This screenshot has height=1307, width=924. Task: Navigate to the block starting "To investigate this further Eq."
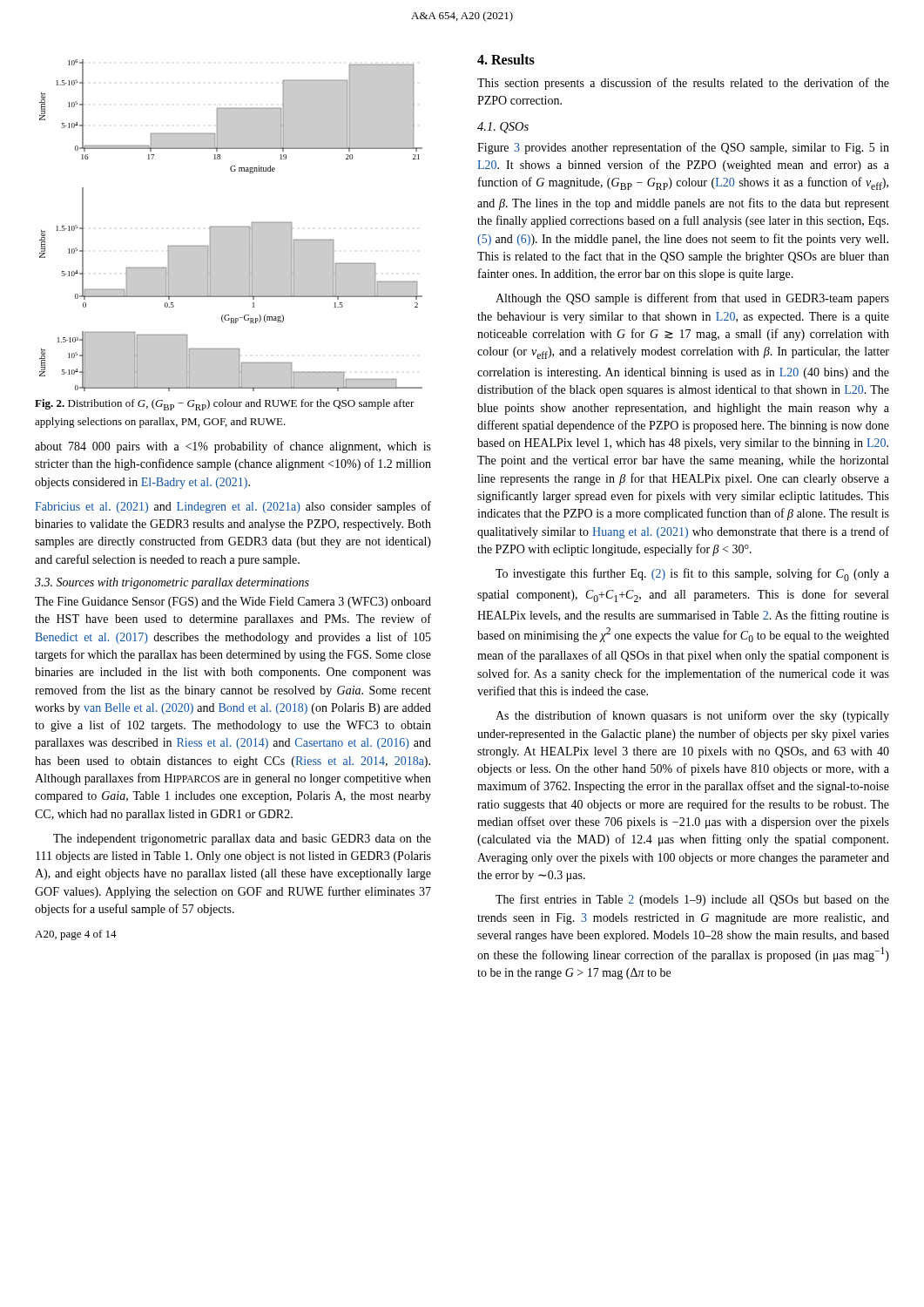click(x=683, y=633)
